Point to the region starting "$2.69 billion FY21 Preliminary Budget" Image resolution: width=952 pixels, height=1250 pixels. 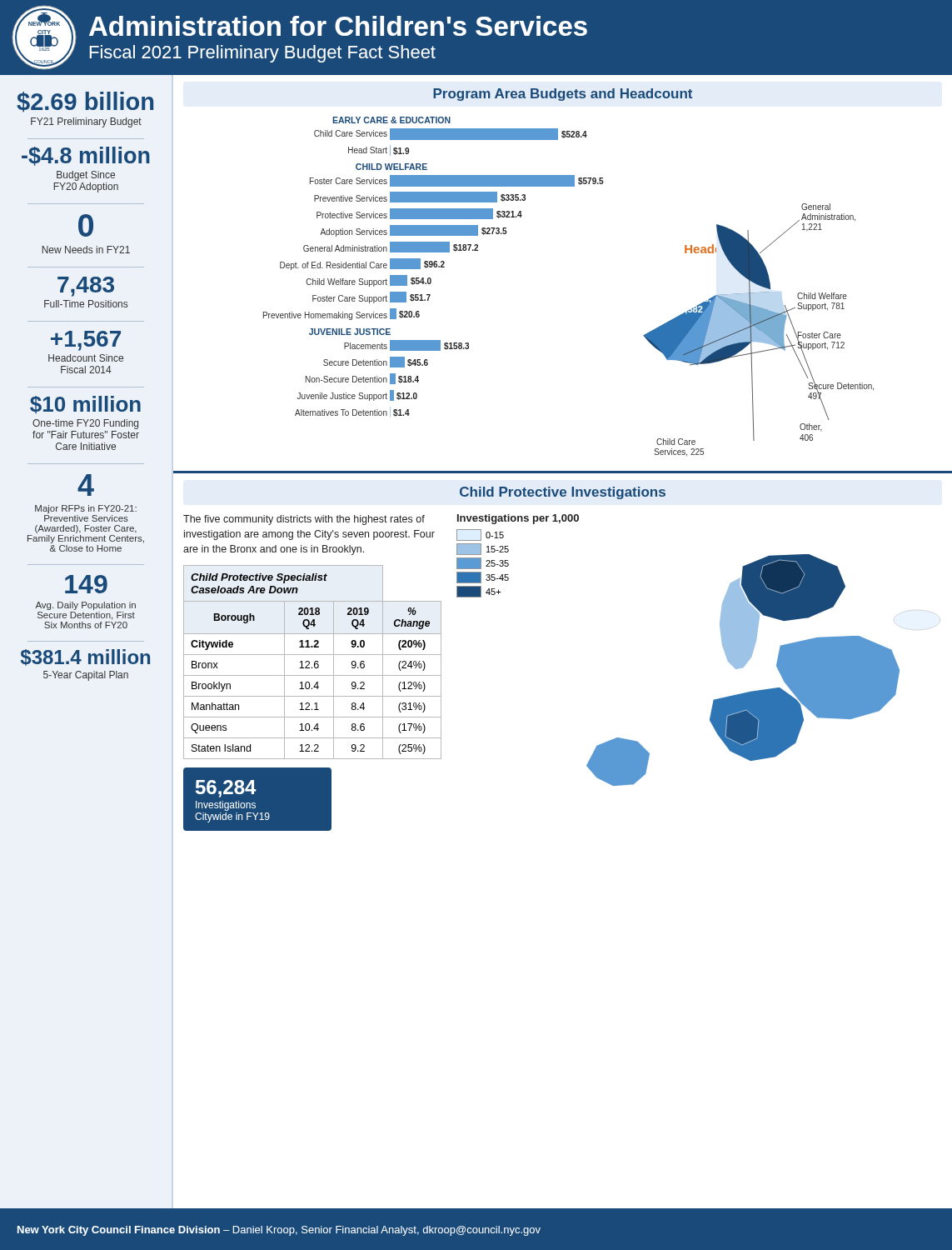pos(86,108)
